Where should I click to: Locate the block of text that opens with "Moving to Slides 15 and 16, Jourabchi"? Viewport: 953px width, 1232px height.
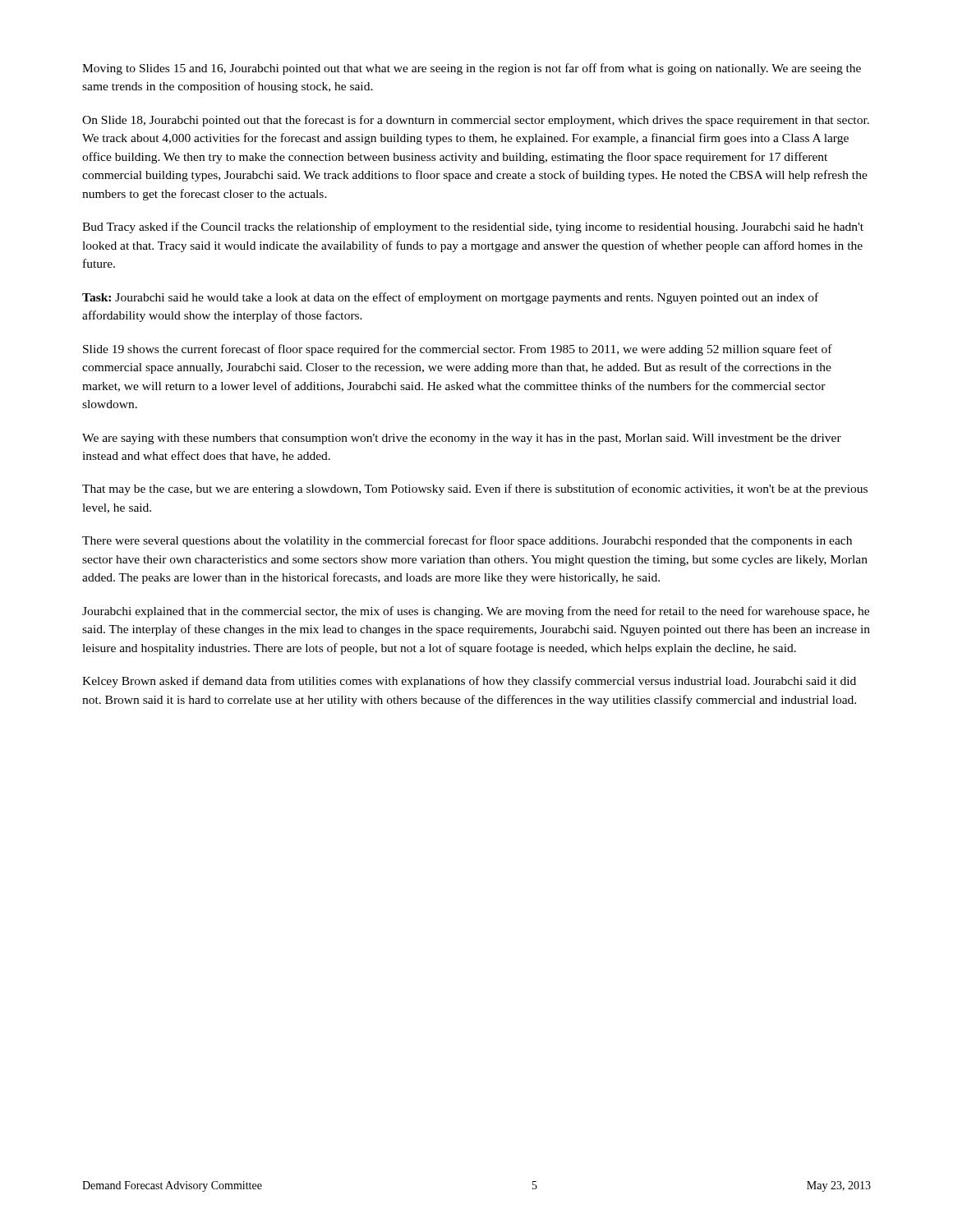(x=472, y=77)
